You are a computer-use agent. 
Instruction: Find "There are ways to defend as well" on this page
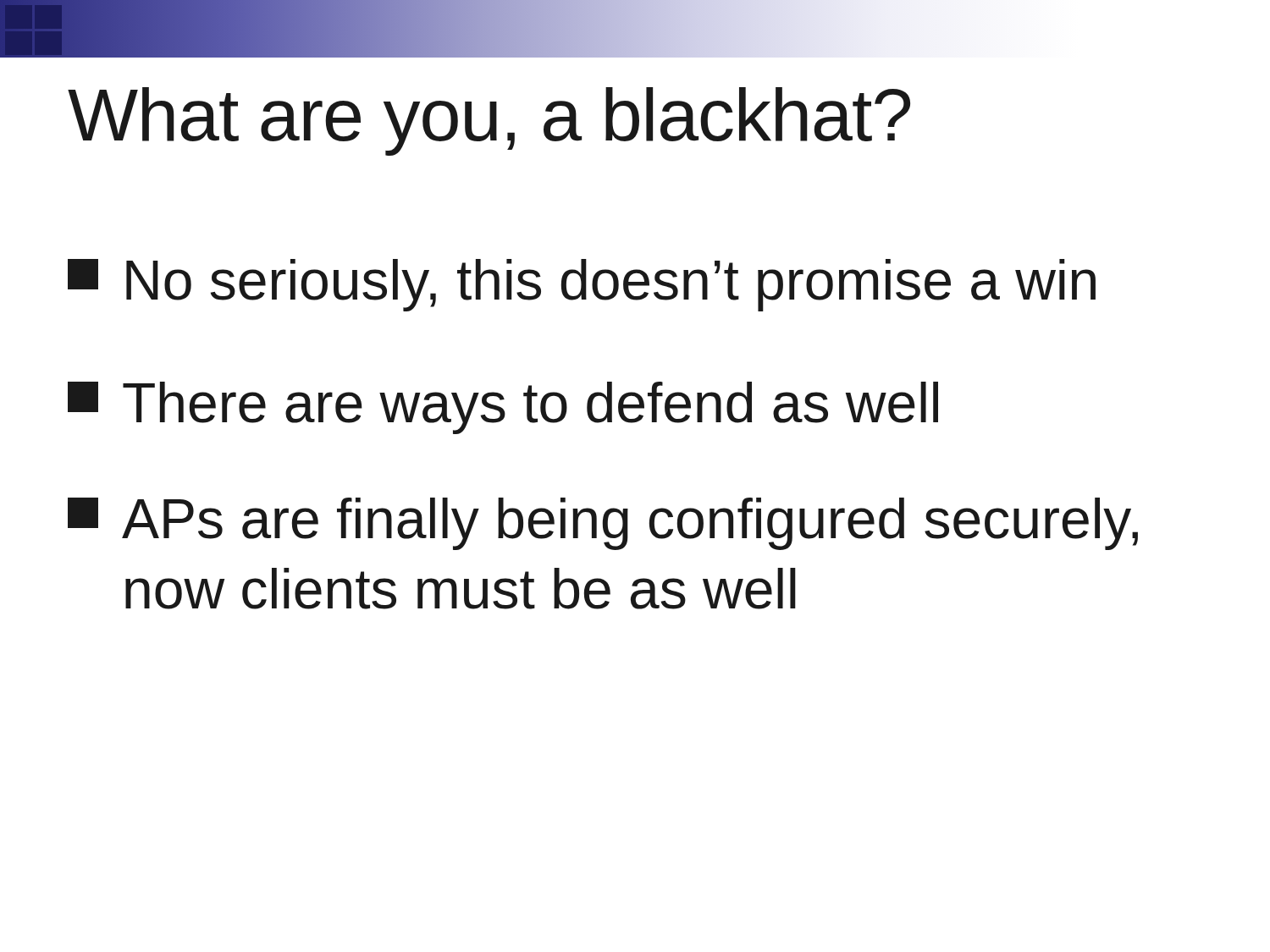(505, 403)
